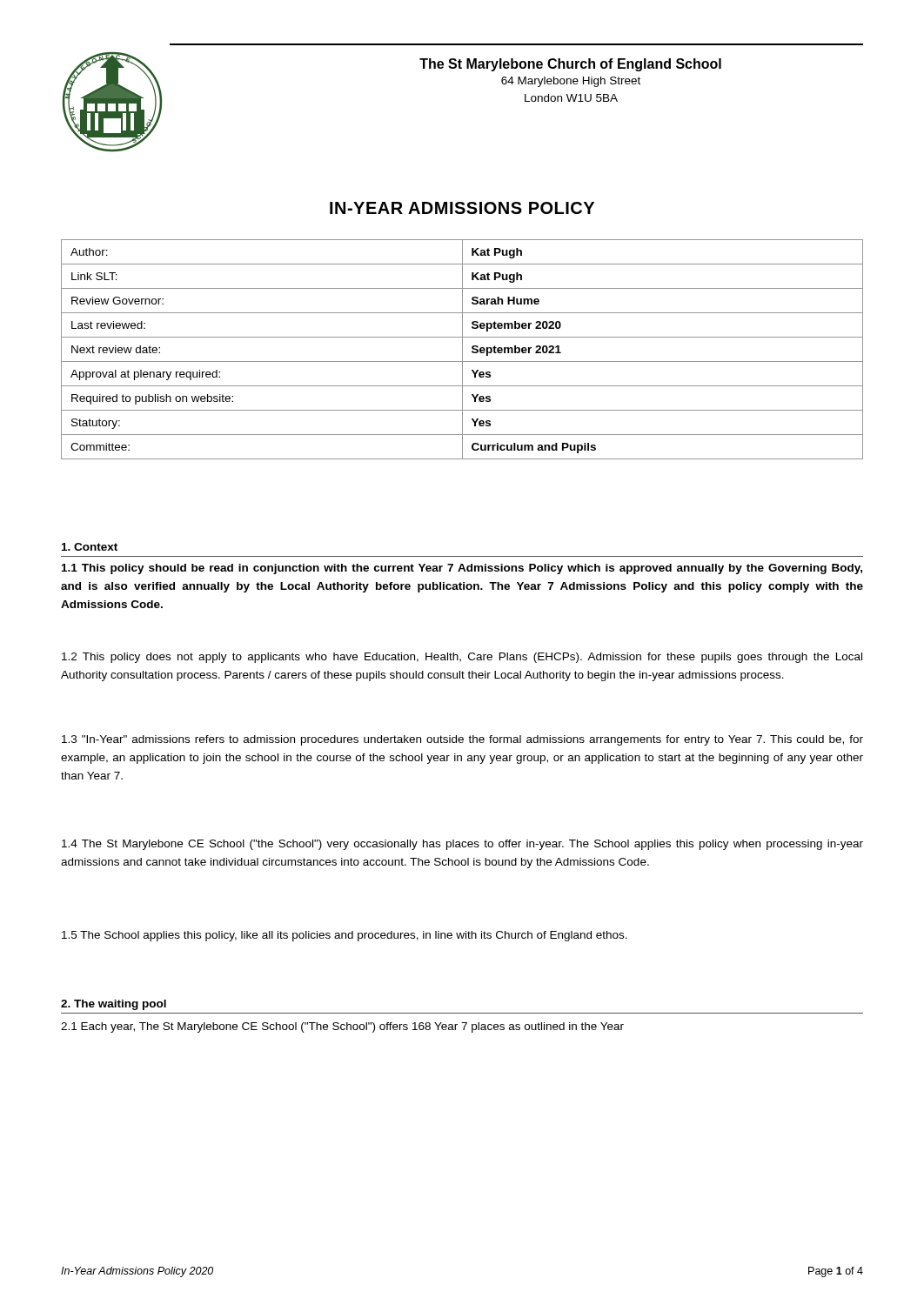Locate the element starting "2. The waiting pool"
The height and width of the screenshot is (1305, 924).
pos(114,1004)
